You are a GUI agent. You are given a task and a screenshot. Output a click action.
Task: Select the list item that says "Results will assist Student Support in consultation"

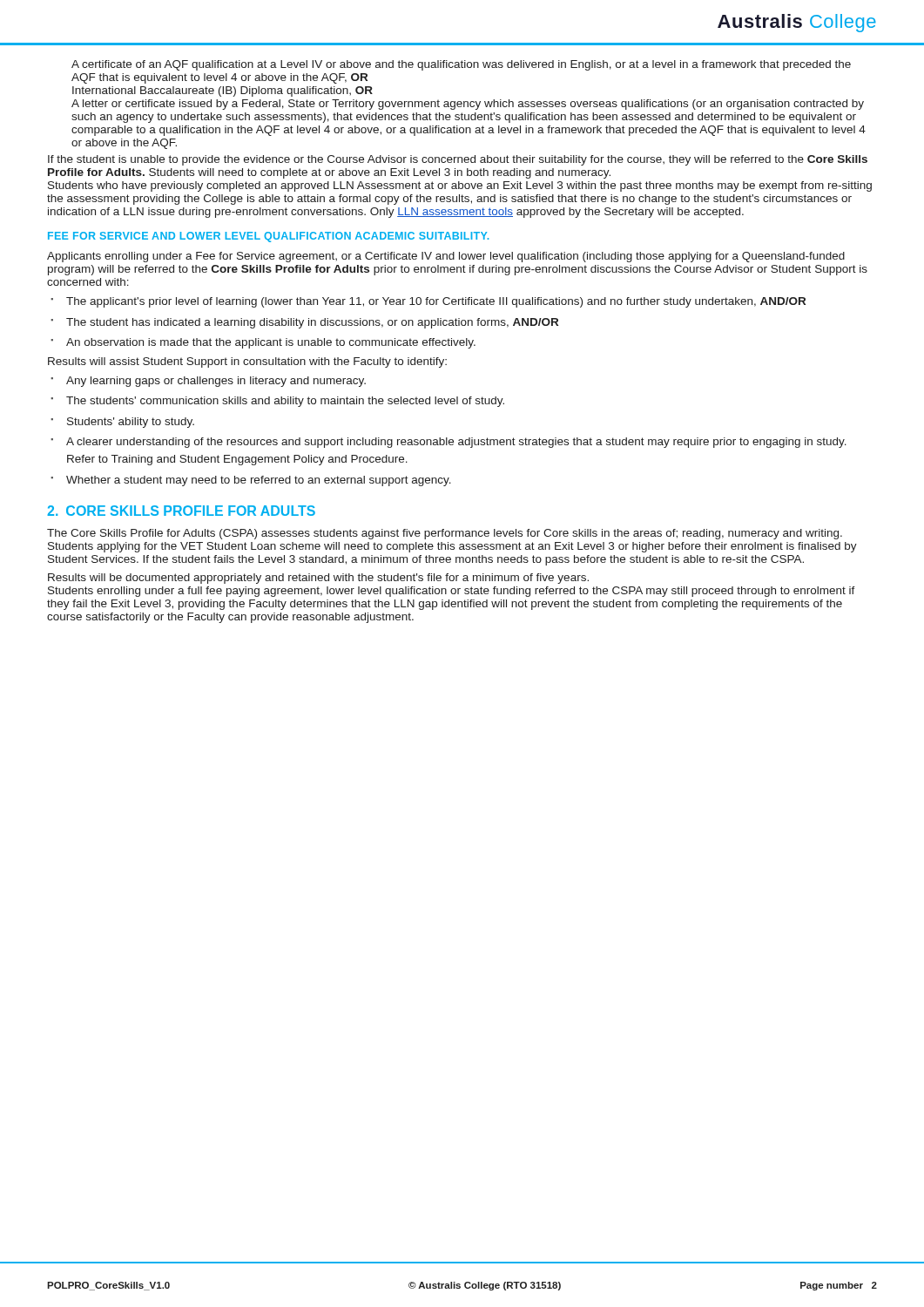pos(247,362)
